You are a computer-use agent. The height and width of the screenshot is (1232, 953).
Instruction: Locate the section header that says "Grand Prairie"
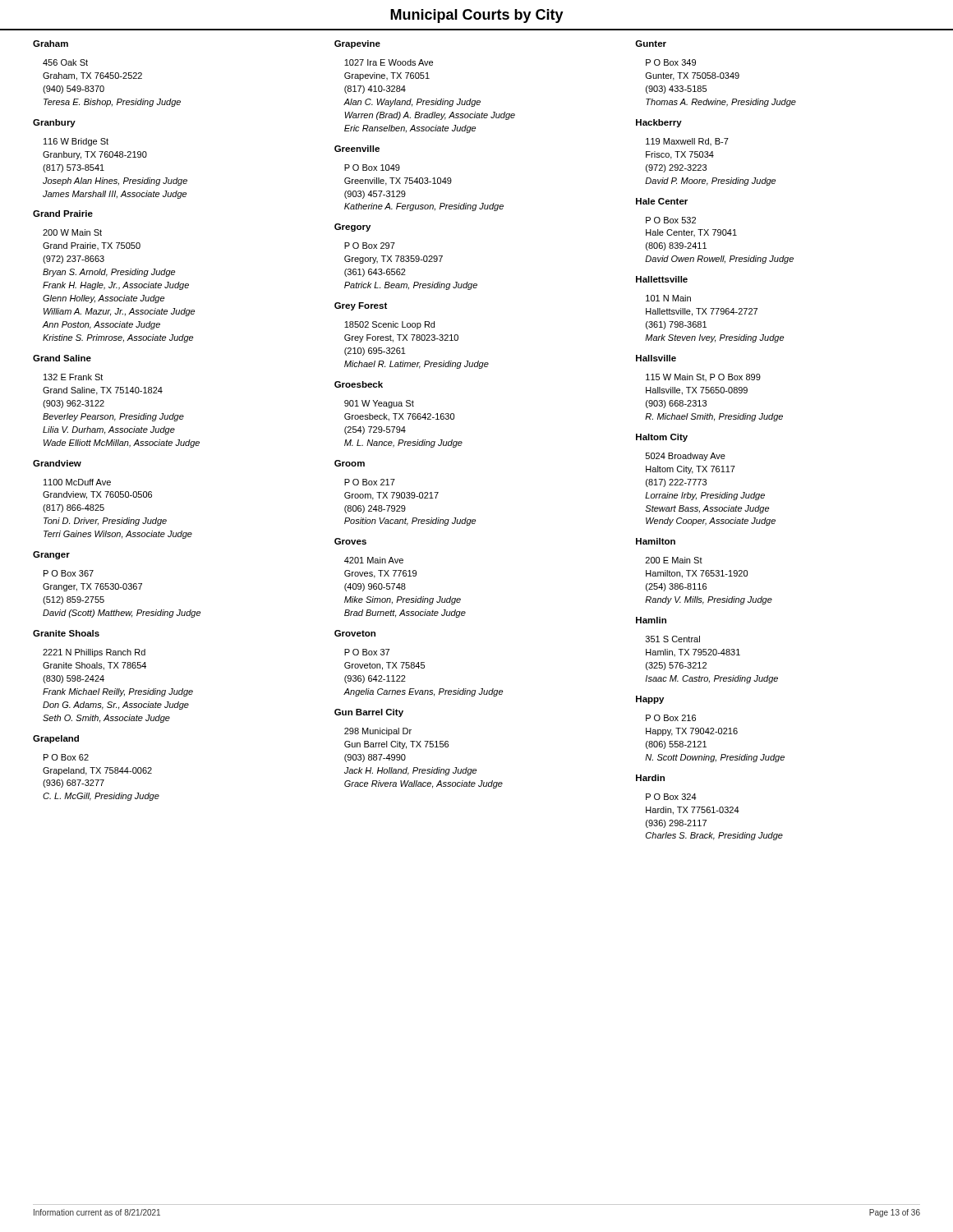[63, 214]
